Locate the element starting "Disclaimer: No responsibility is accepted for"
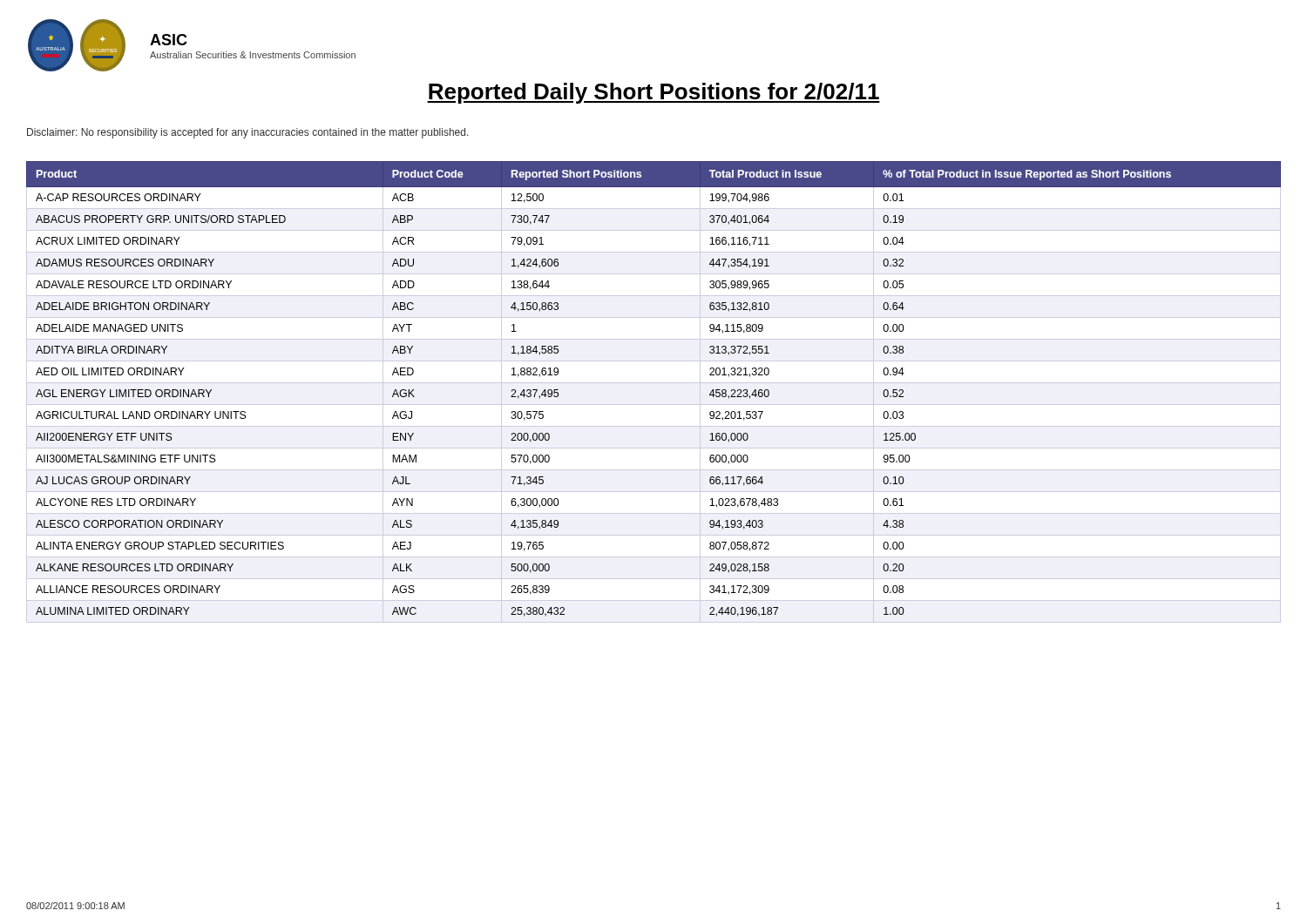This screenshot has height=924, width=1307. [248, 132]
